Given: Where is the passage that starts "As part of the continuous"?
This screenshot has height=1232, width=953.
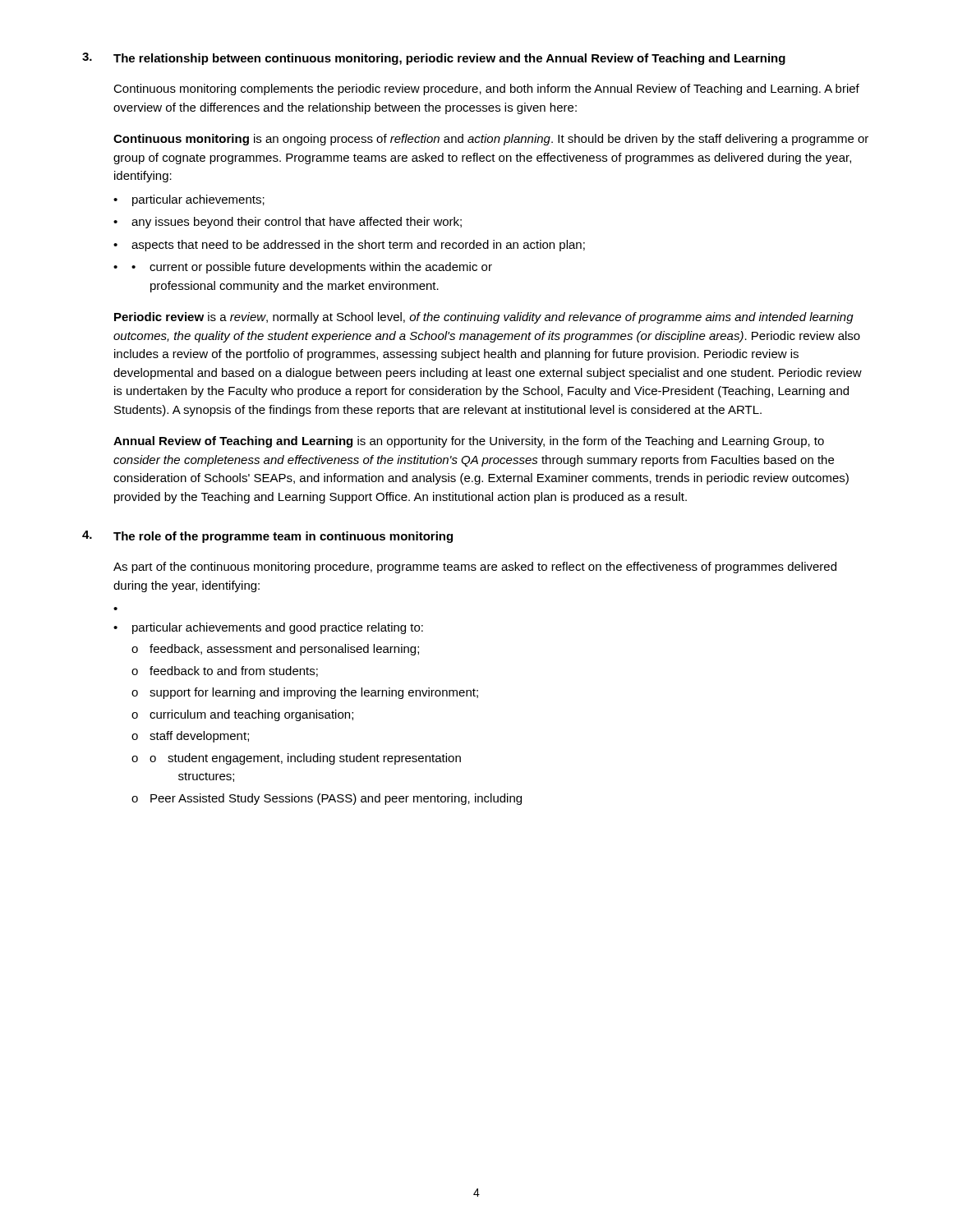Looking at the screenshot, I should tap(475, 576).
